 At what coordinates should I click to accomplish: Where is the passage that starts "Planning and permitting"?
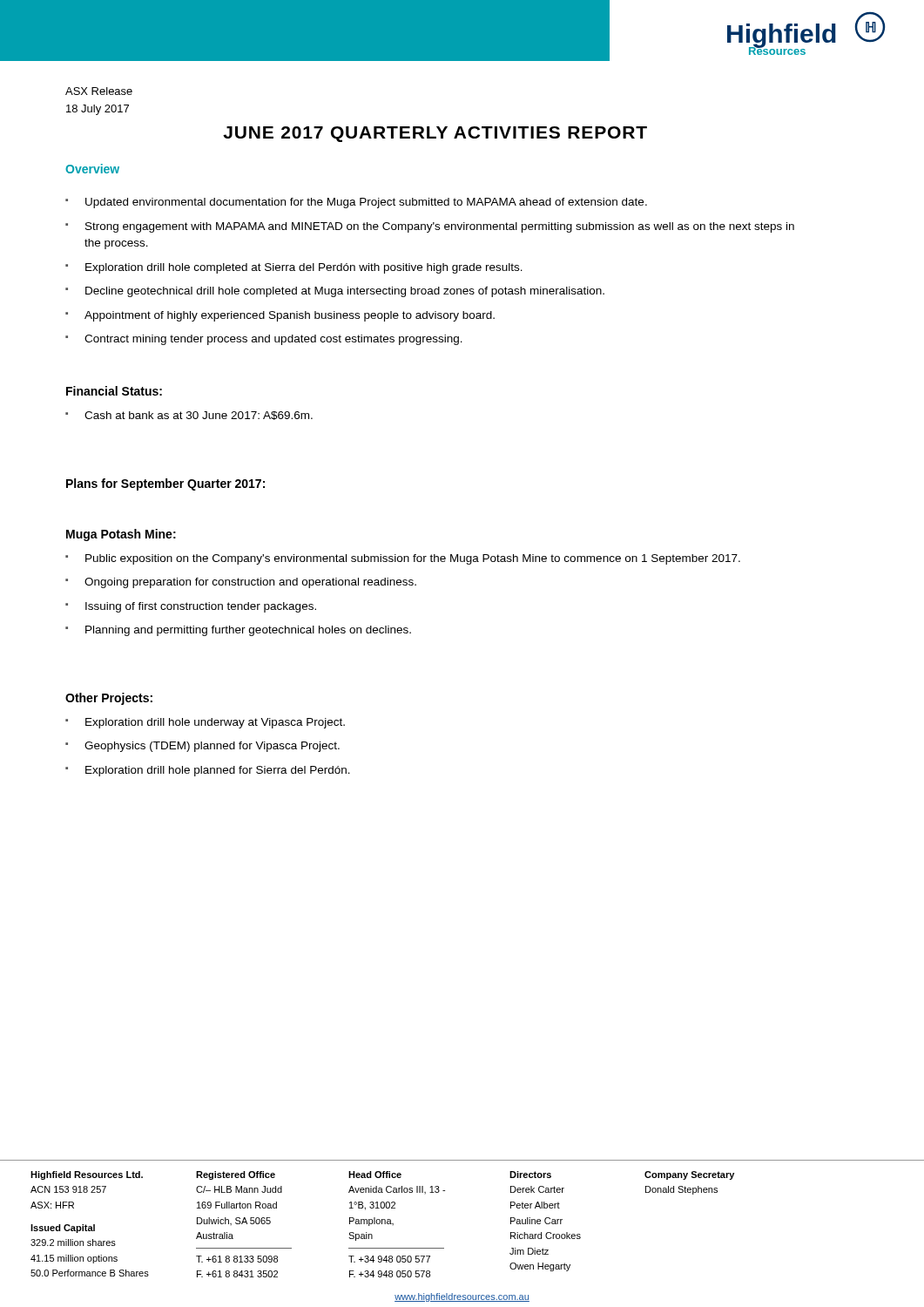[x=248, y=630]
